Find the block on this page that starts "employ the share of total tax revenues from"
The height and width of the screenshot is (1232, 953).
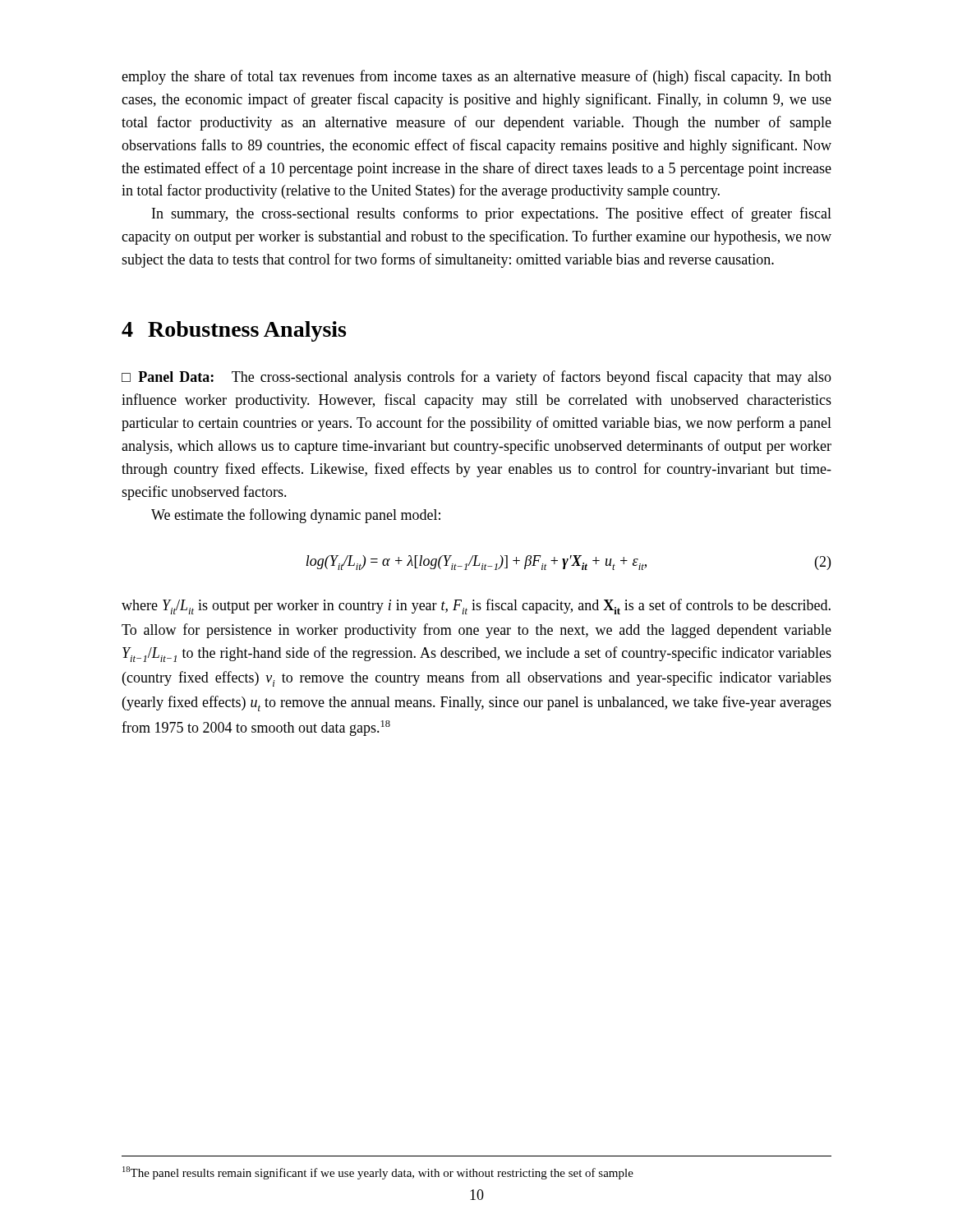476,169
